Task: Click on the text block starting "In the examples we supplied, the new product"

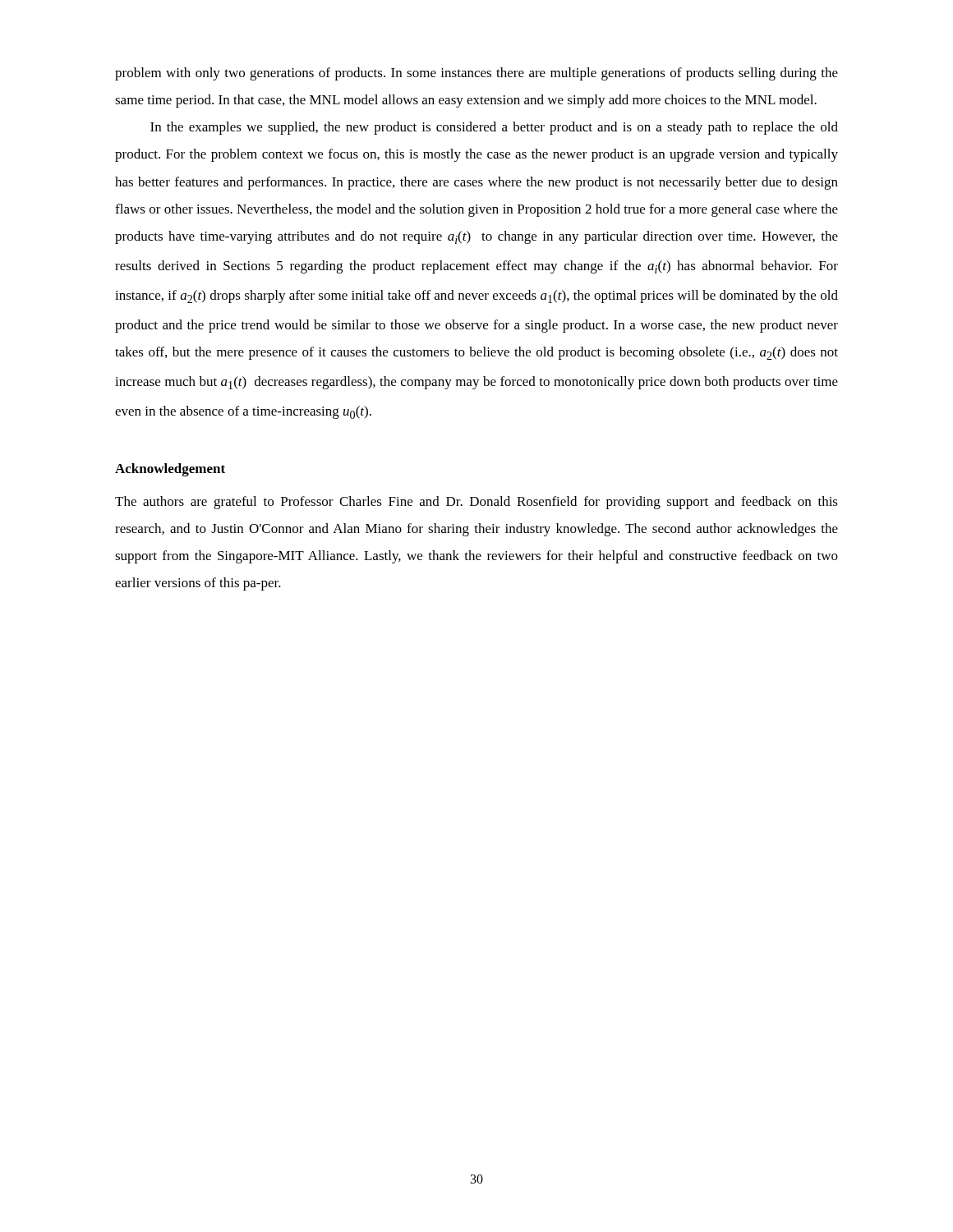Action: 476,271
